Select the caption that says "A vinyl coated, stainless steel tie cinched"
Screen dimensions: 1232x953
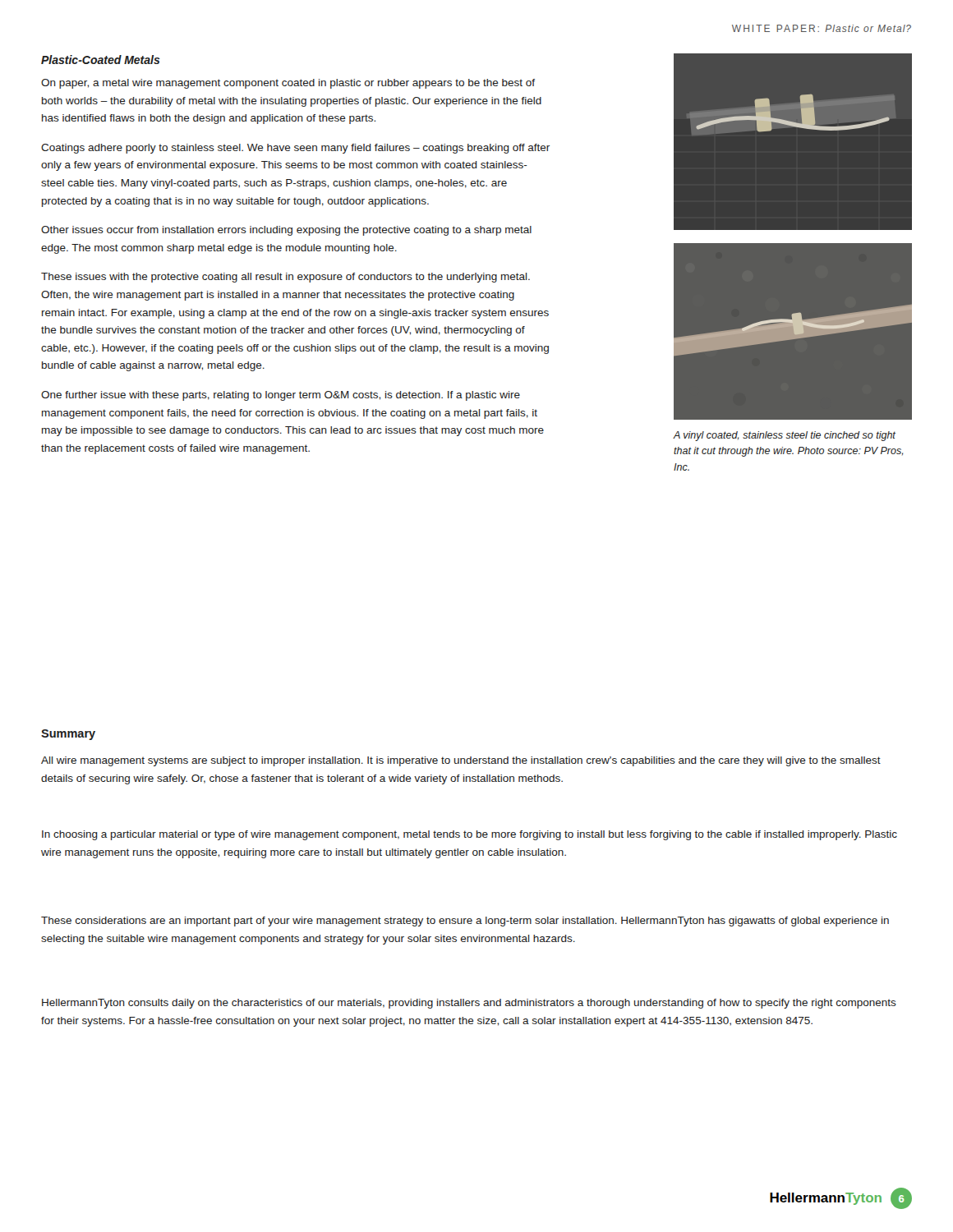[x=789, y=451]
